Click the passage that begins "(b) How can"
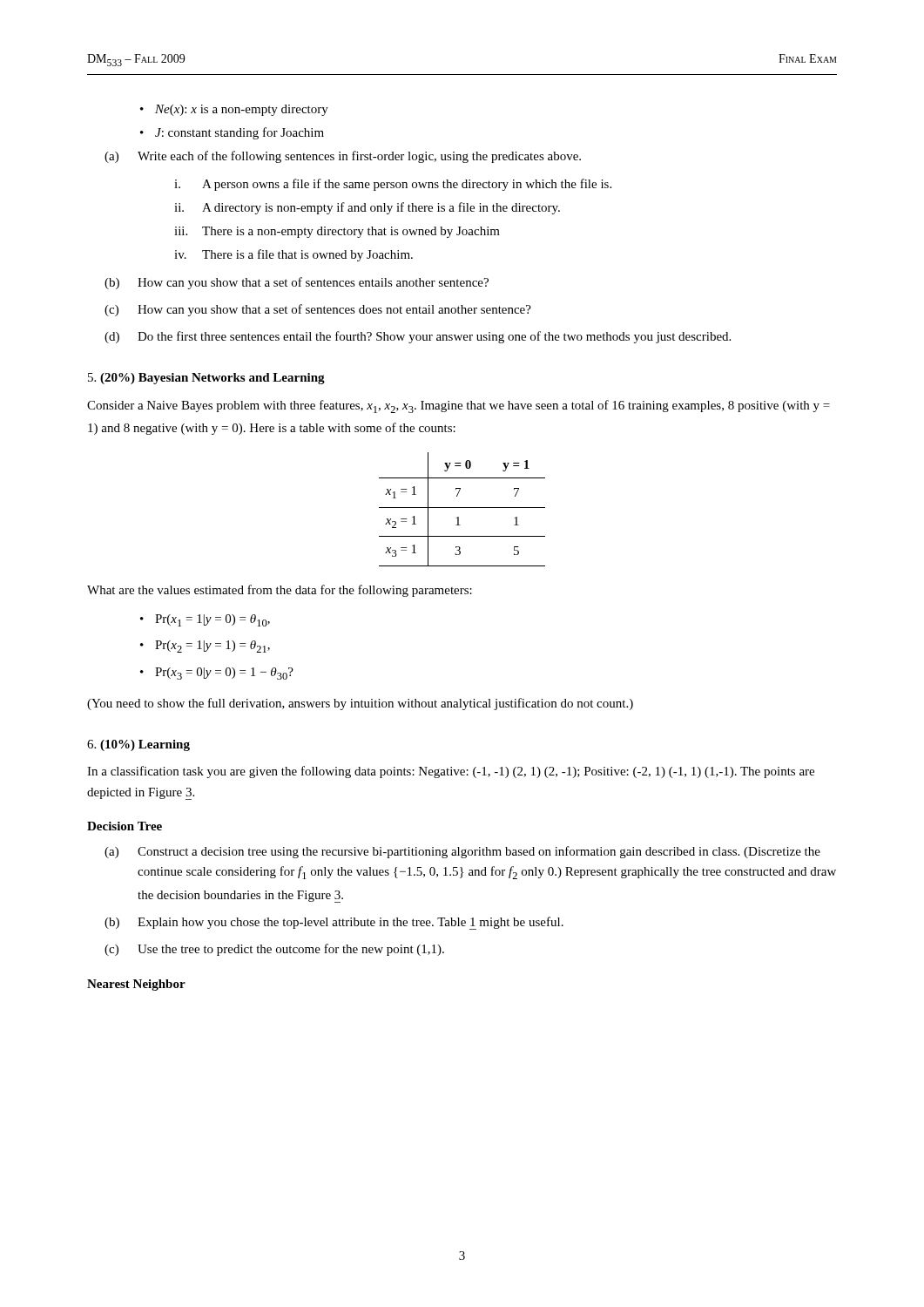 point(471,283)
